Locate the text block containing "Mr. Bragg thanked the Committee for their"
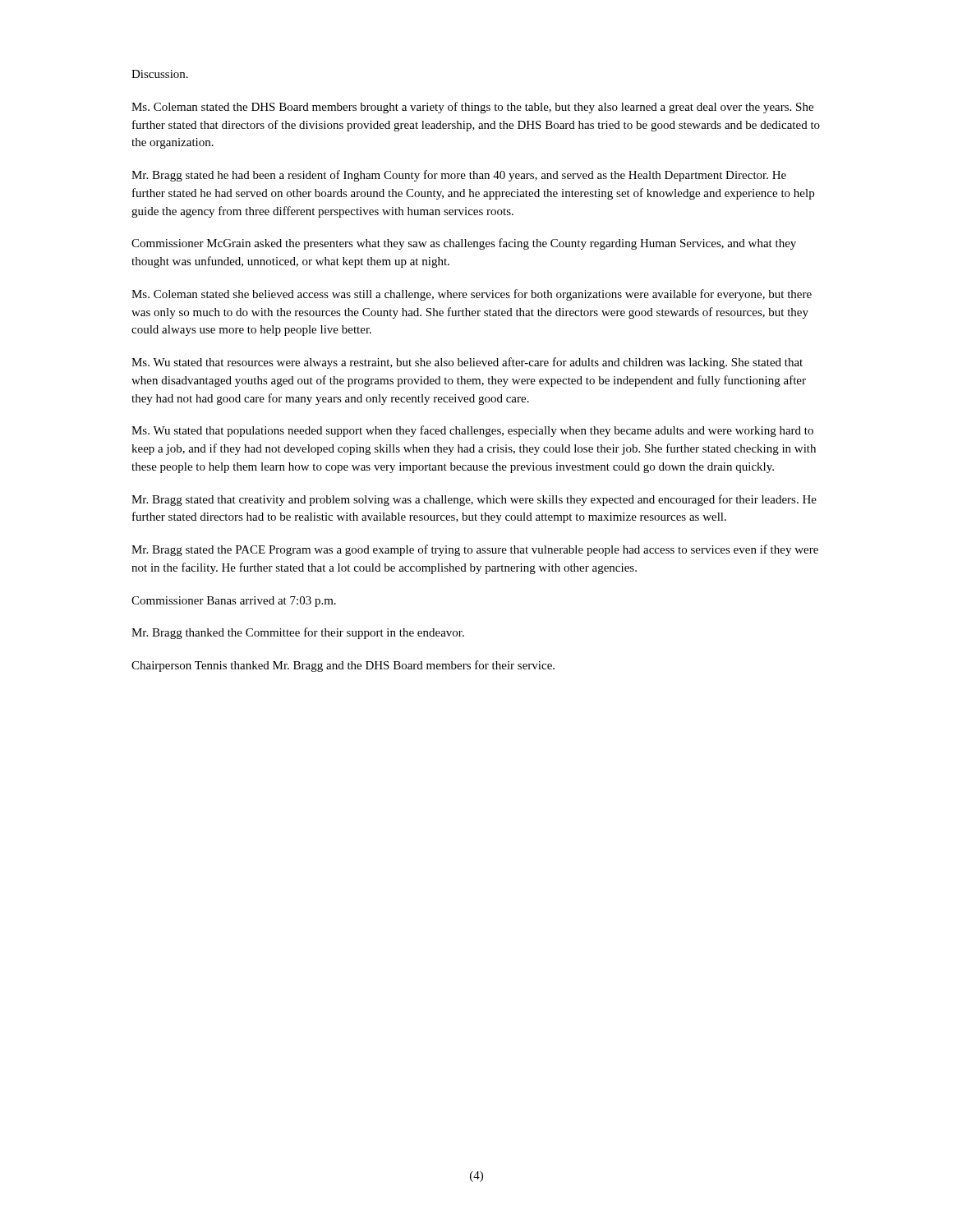This screenshot has width=953, height=1232. point(298,633)
